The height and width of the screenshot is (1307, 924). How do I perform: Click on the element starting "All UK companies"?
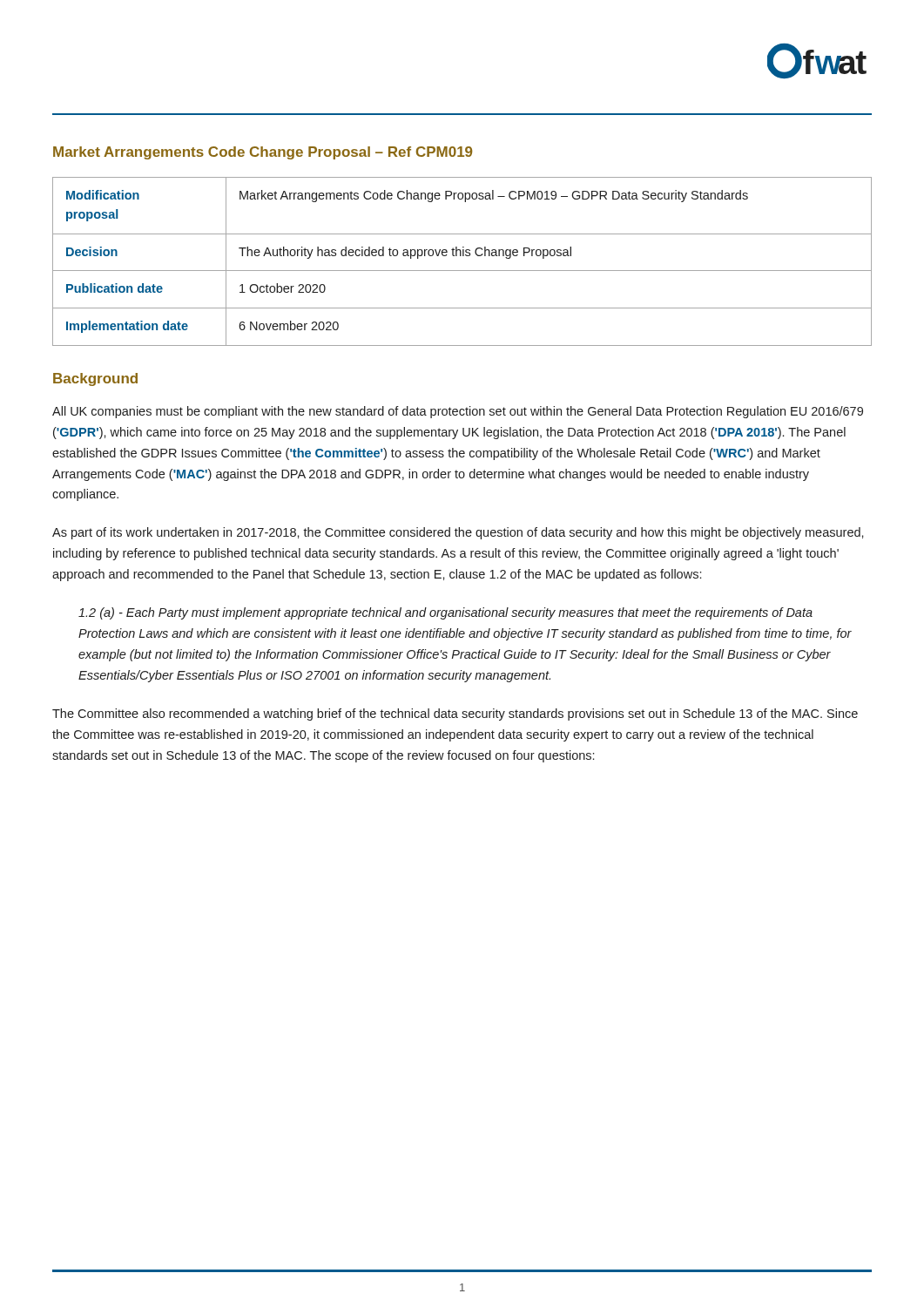[x=458, y=453]
